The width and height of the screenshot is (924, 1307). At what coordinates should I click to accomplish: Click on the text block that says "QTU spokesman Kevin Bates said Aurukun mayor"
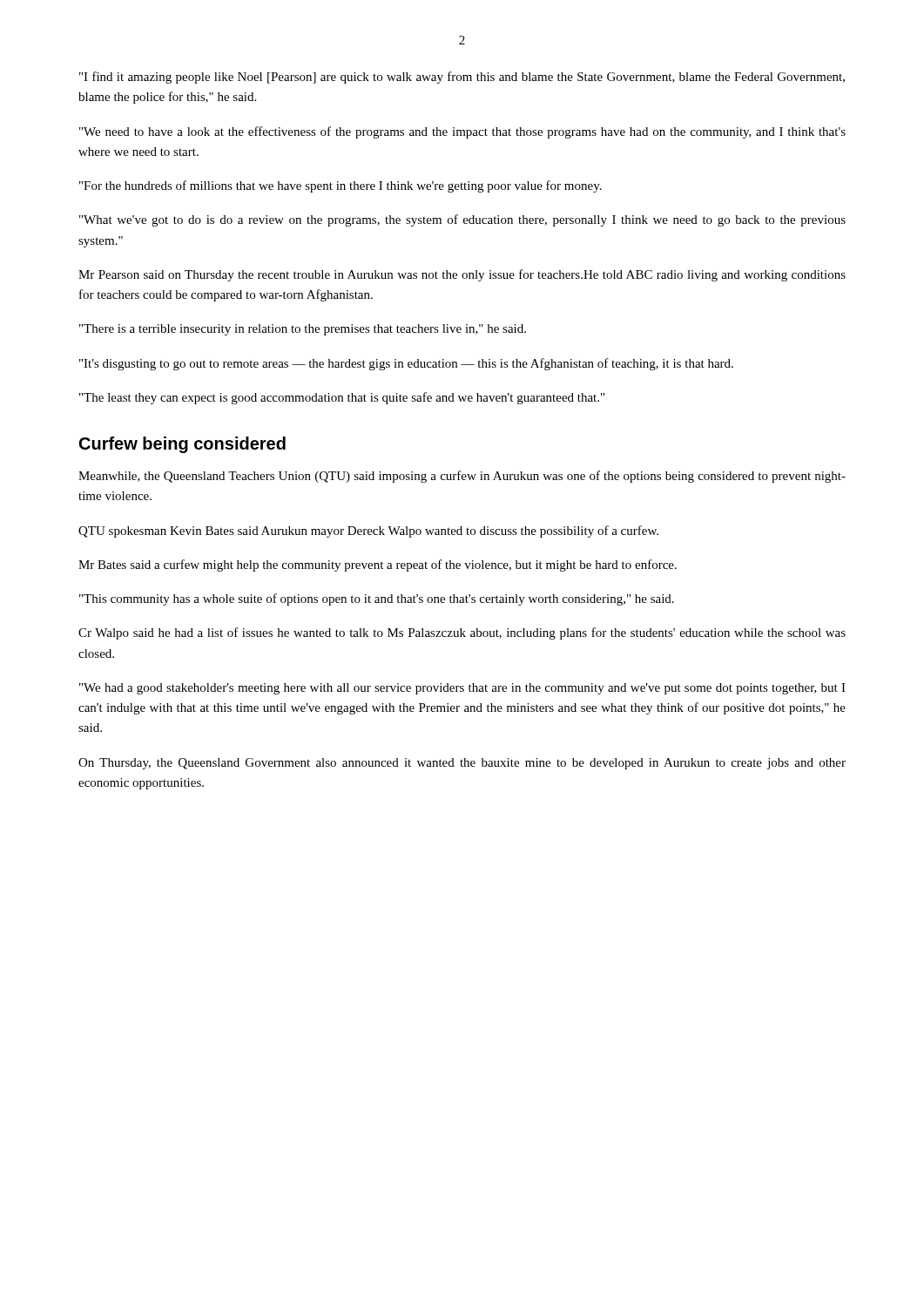pos(369,530)
